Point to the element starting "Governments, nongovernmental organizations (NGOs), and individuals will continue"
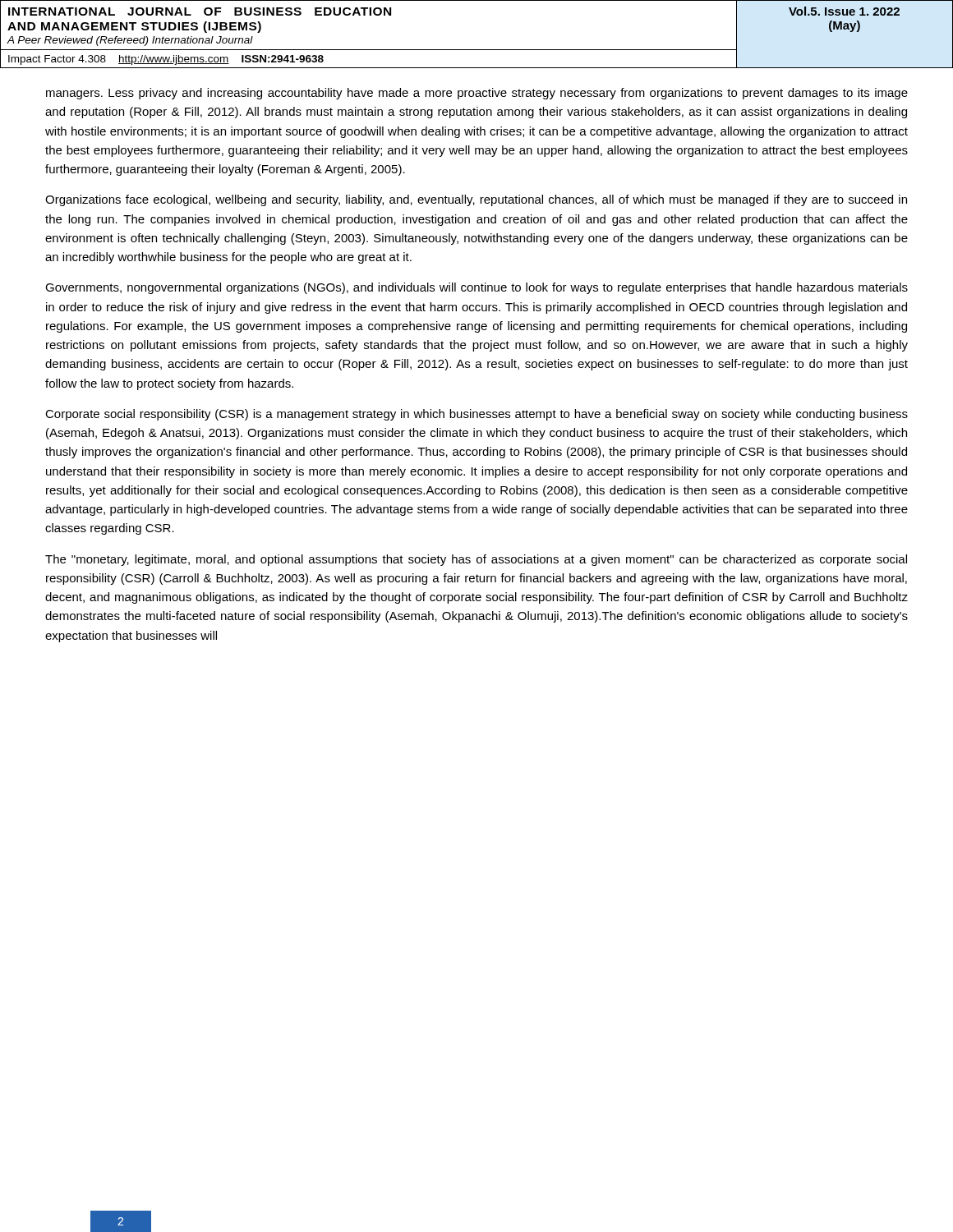The height and width of the screenshot is (1232, 953). [476, 335]
